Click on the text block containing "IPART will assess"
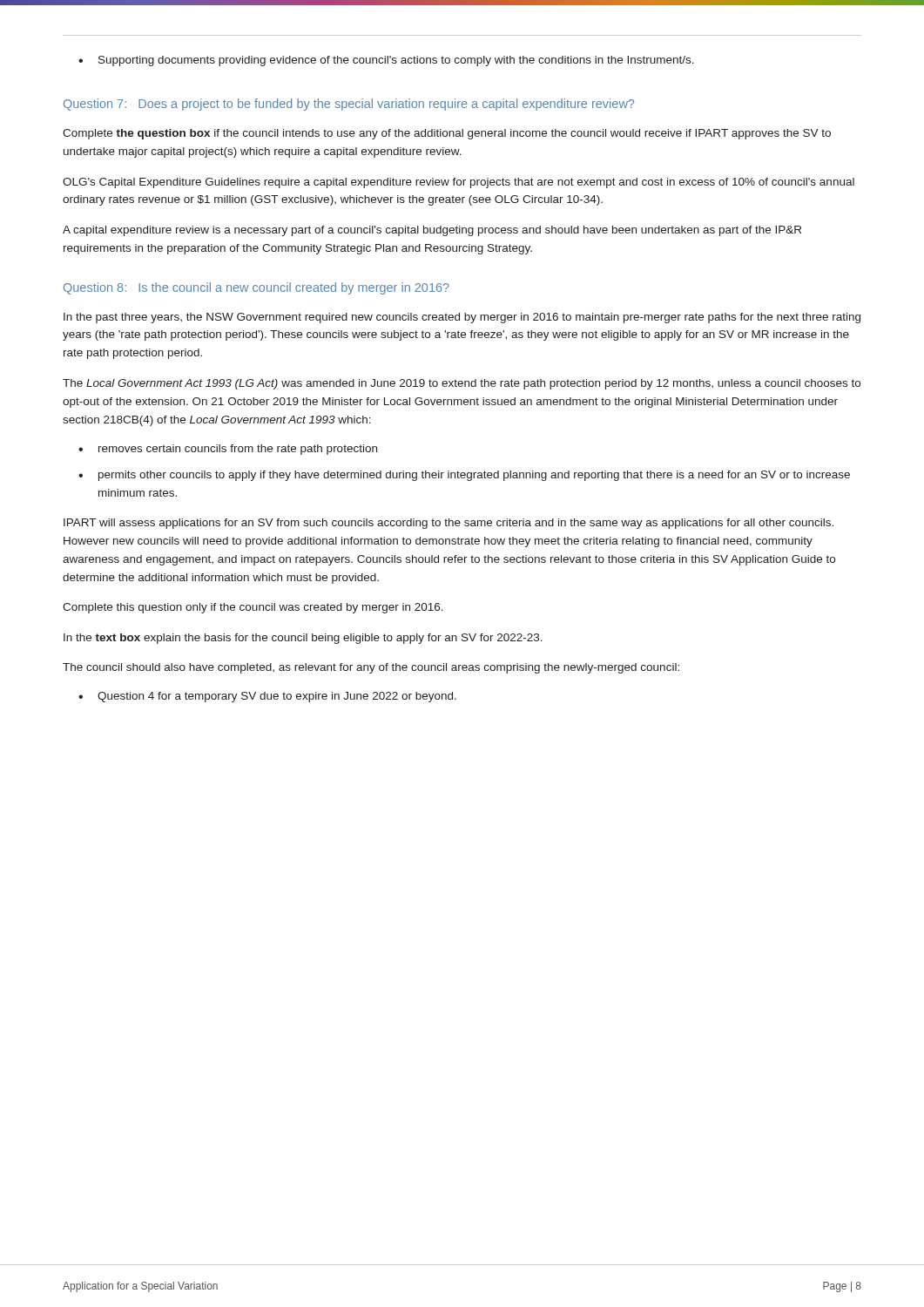The height and width of the screenshot is (1307, 924). [x=462, y=551]
